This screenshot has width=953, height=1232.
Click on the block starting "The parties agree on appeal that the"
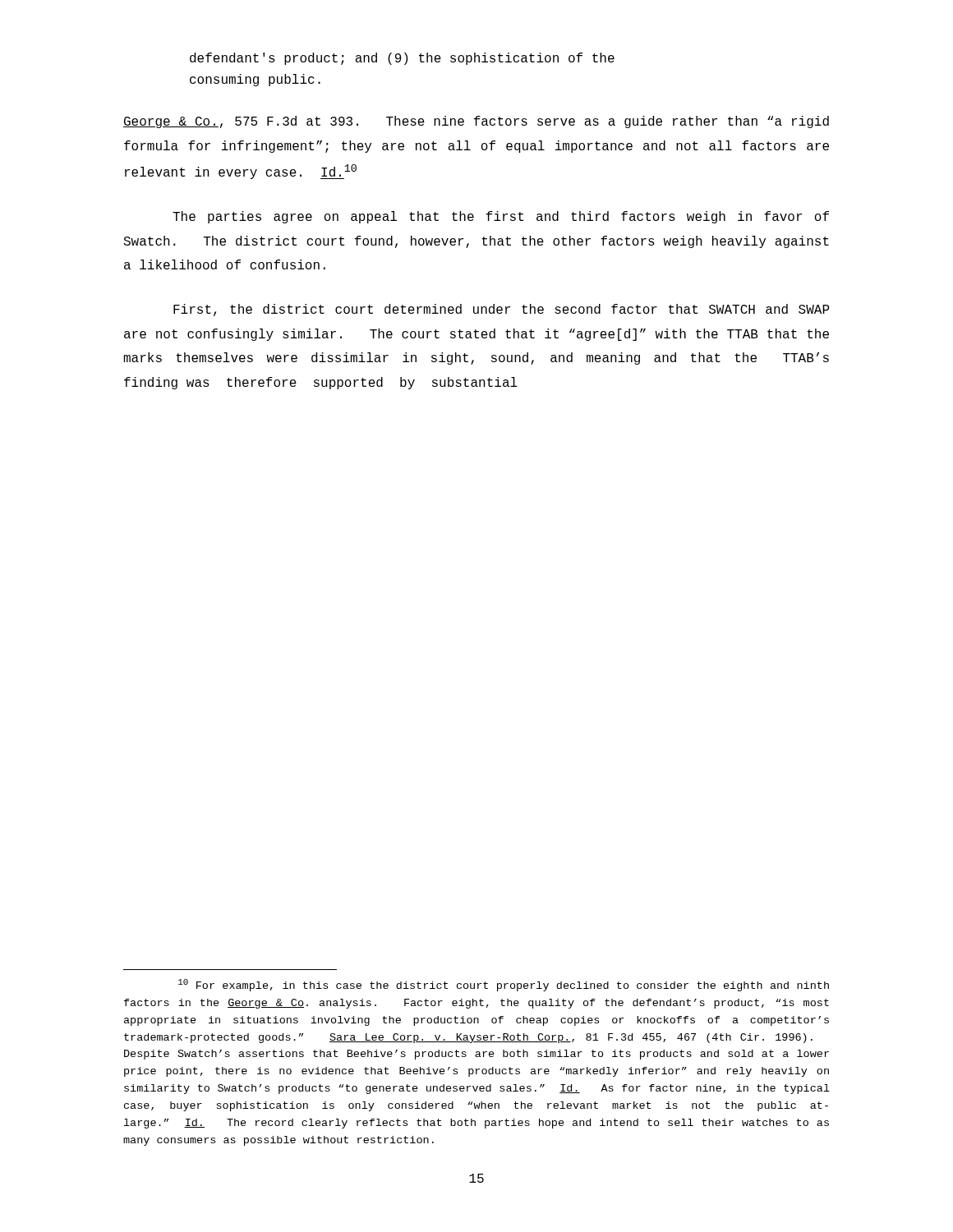click(476, 242)
